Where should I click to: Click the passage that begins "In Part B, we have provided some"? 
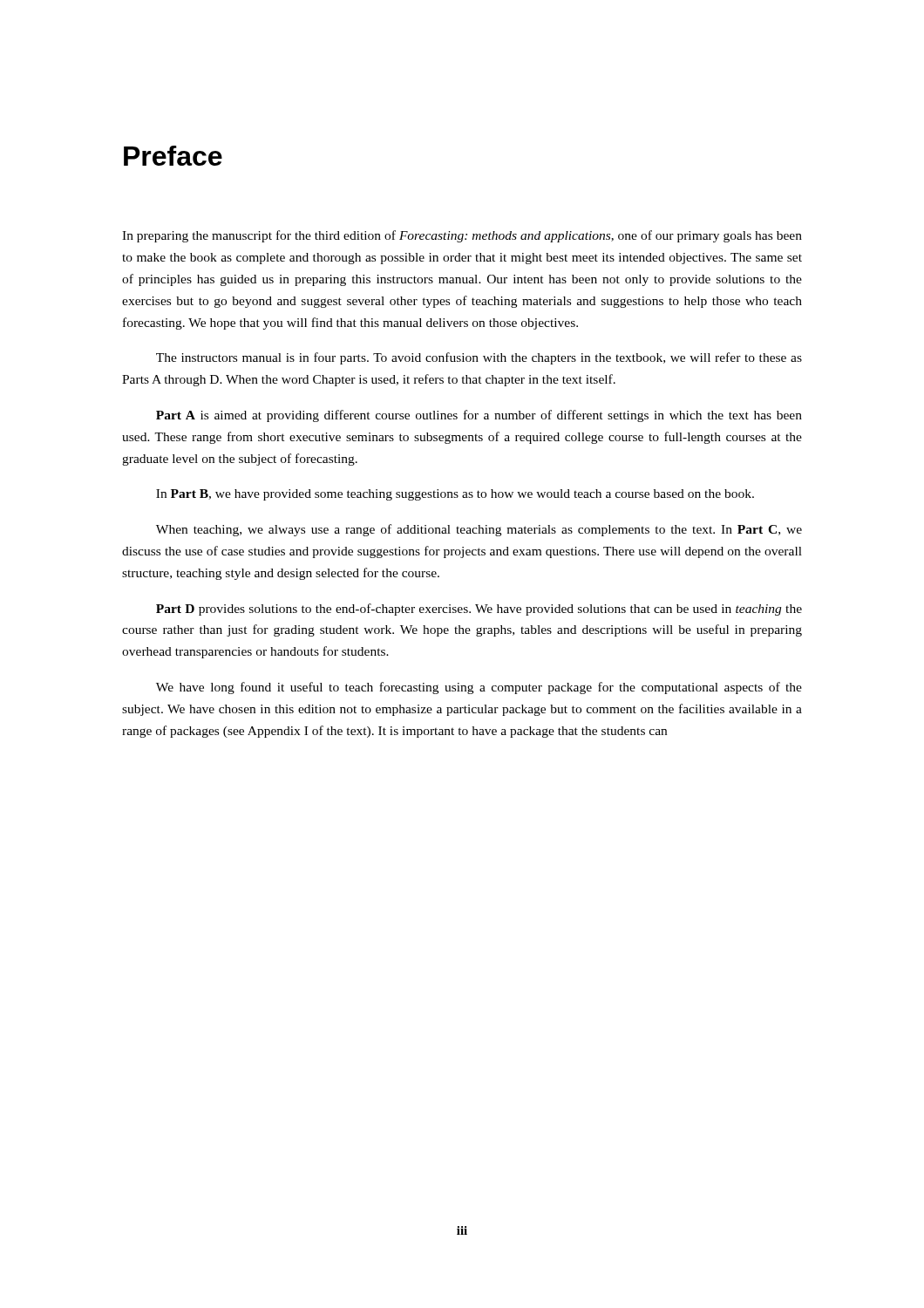pos(455,493)
